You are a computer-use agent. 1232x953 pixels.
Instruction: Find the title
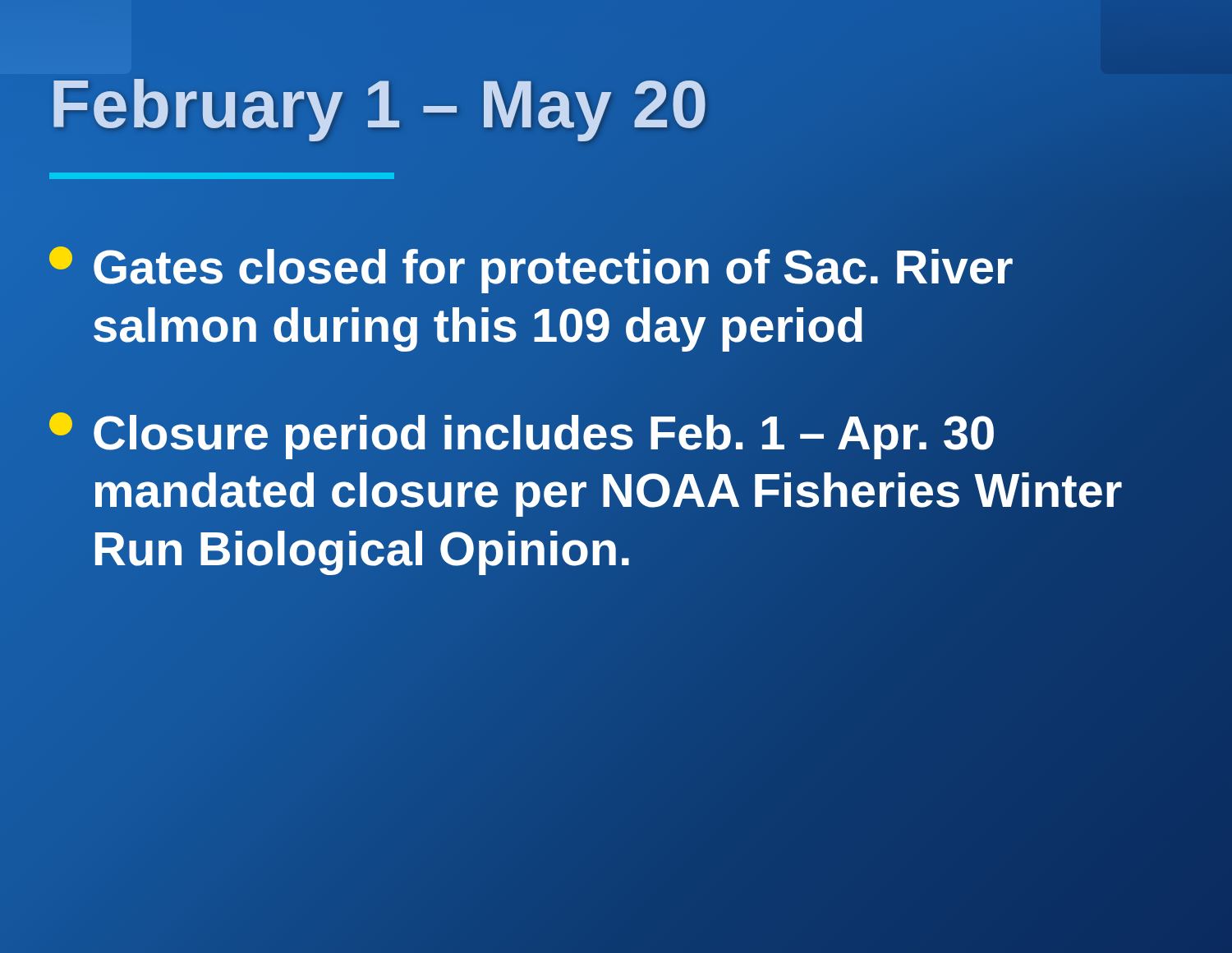379,104
